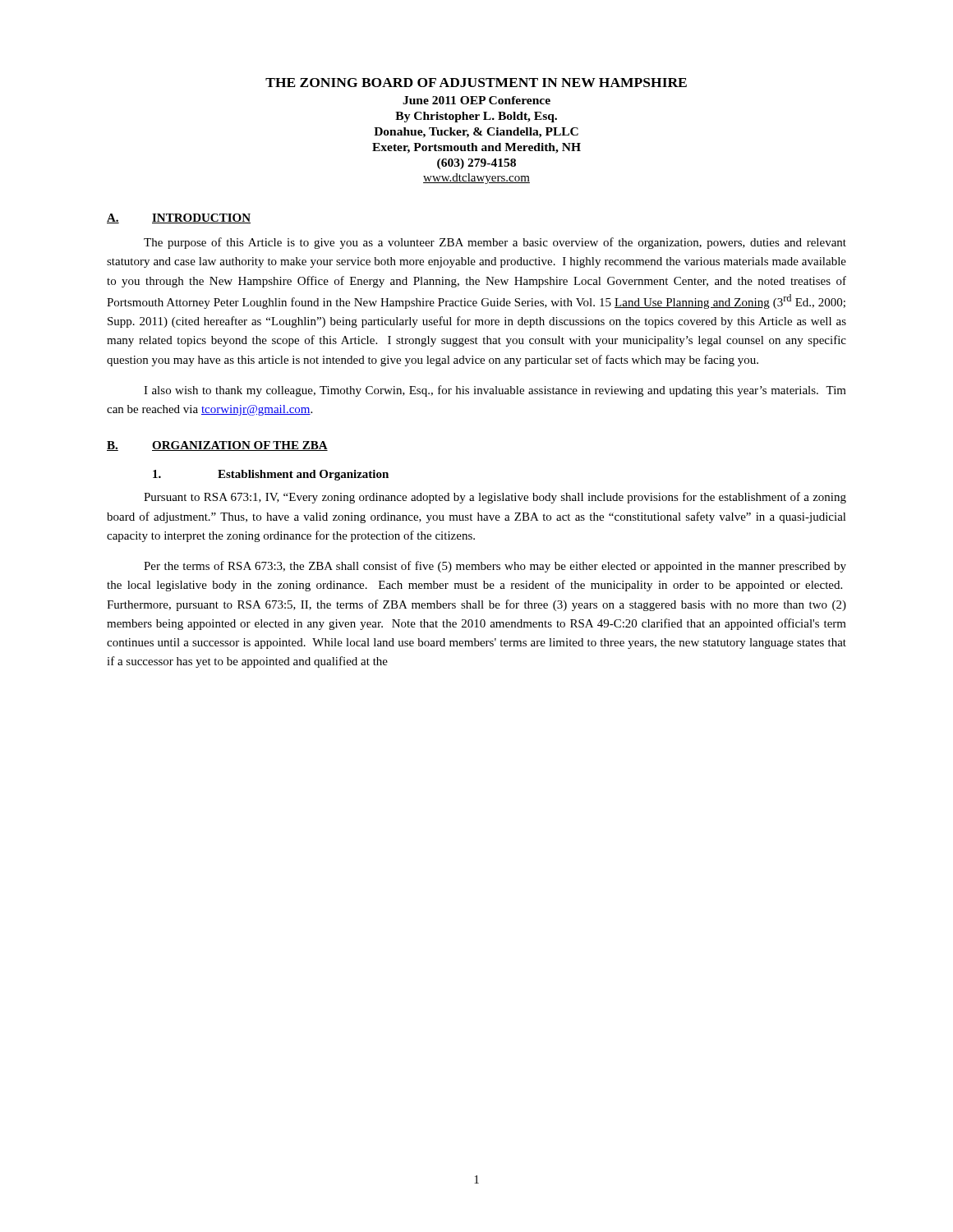Viewport: 953px width, 1232px height.
Task: Navigate to the block starting "A. INTRODUCTION"
Action: (179, 218)
